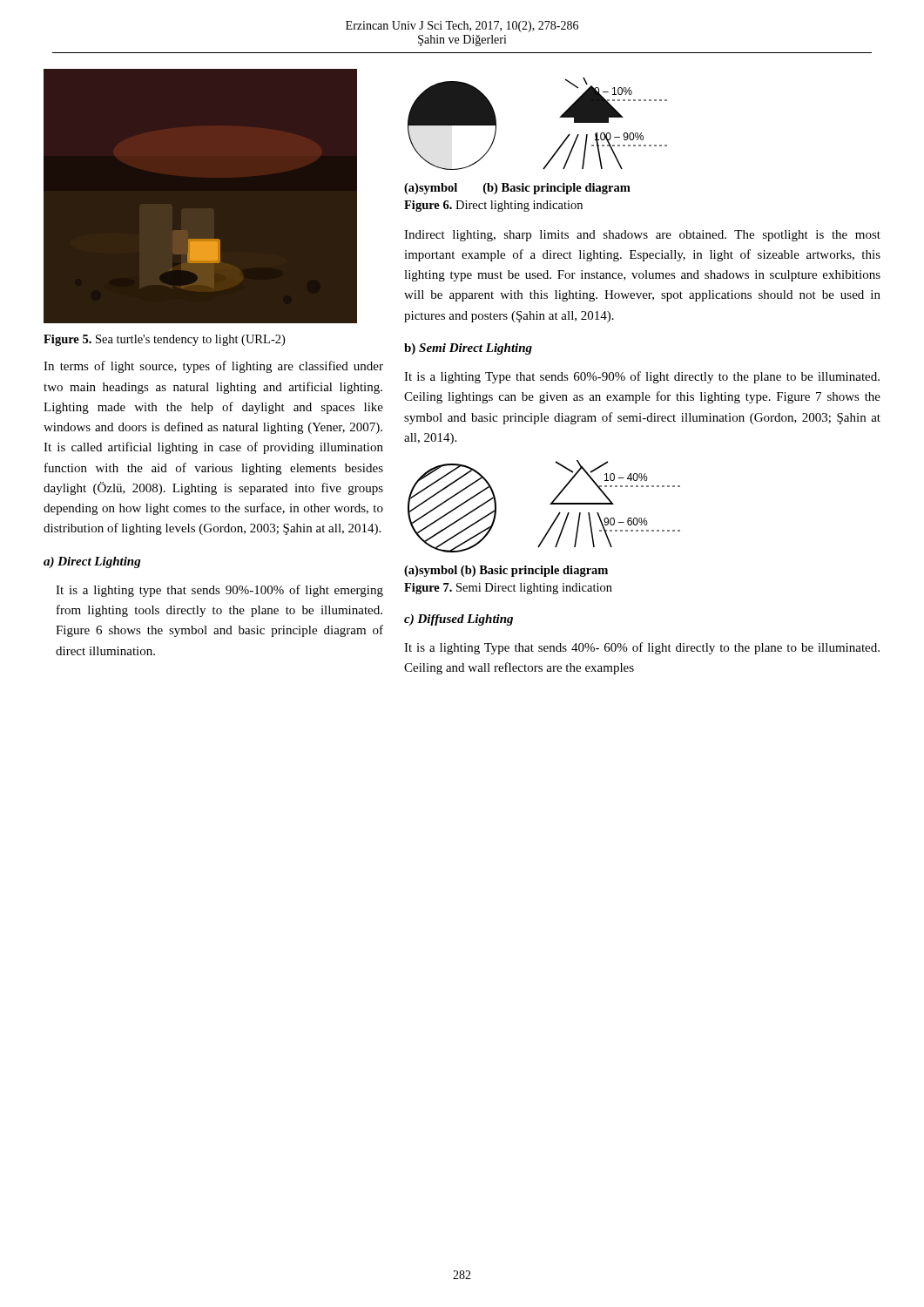Click on the text block containing "In terms of light source, types of"

click(x=213, y=447)
